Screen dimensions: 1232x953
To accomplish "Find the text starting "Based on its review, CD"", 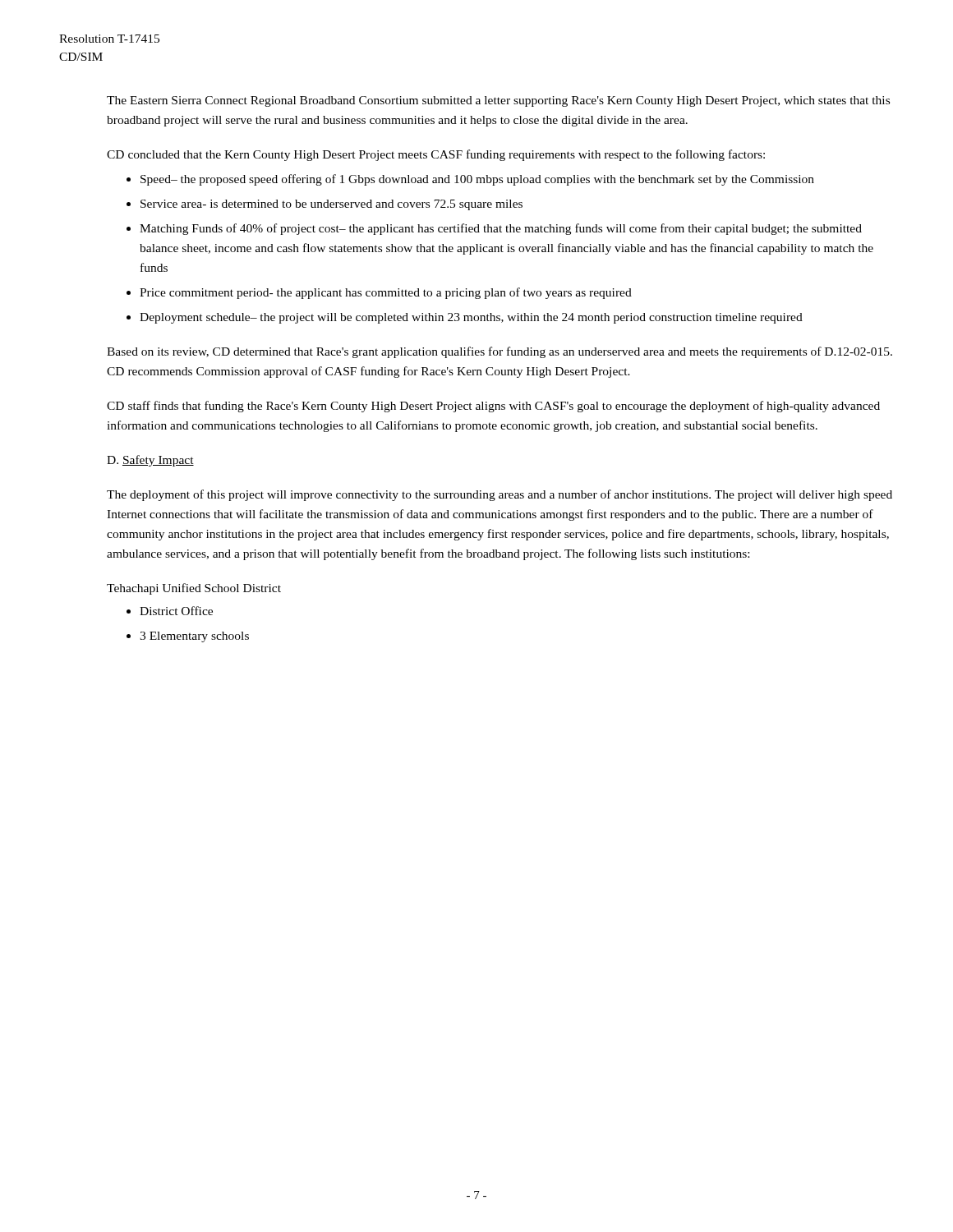I will 500,361.
